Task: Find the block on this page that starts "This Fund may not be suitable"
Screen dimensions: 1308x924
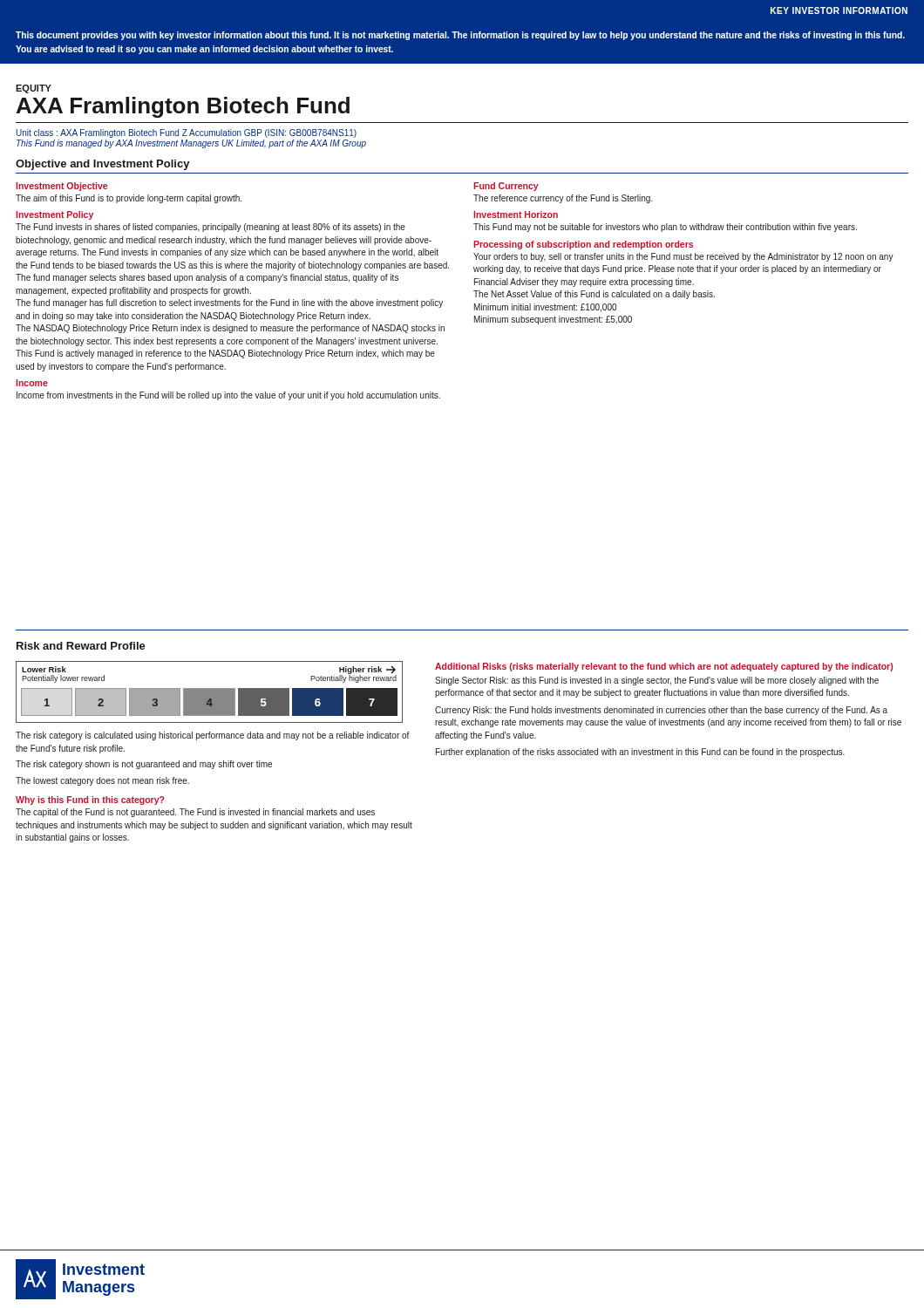Action: click(x=665, y=227)
